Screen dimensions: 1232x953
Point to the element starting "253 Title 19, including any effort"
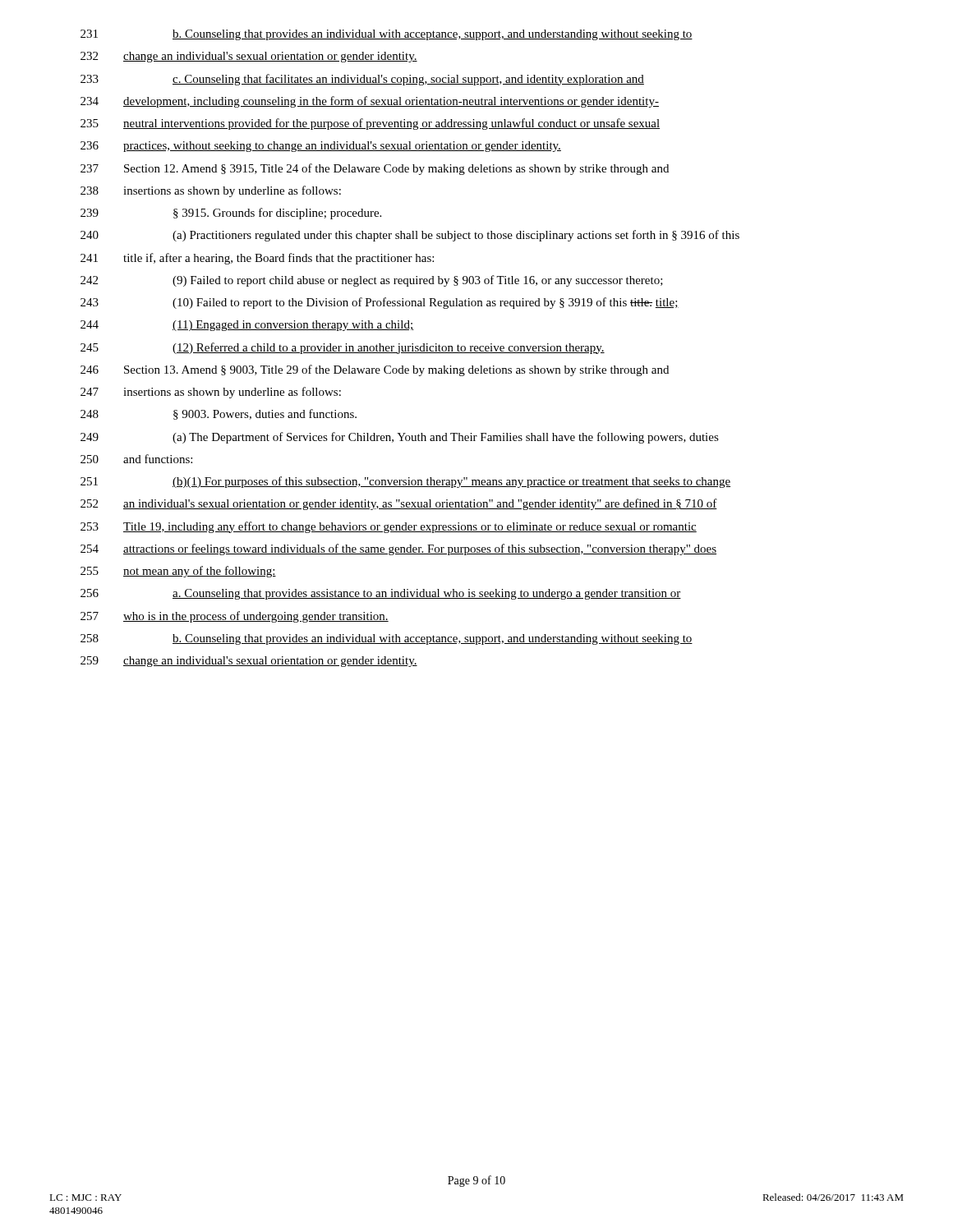tap(476, 527)
